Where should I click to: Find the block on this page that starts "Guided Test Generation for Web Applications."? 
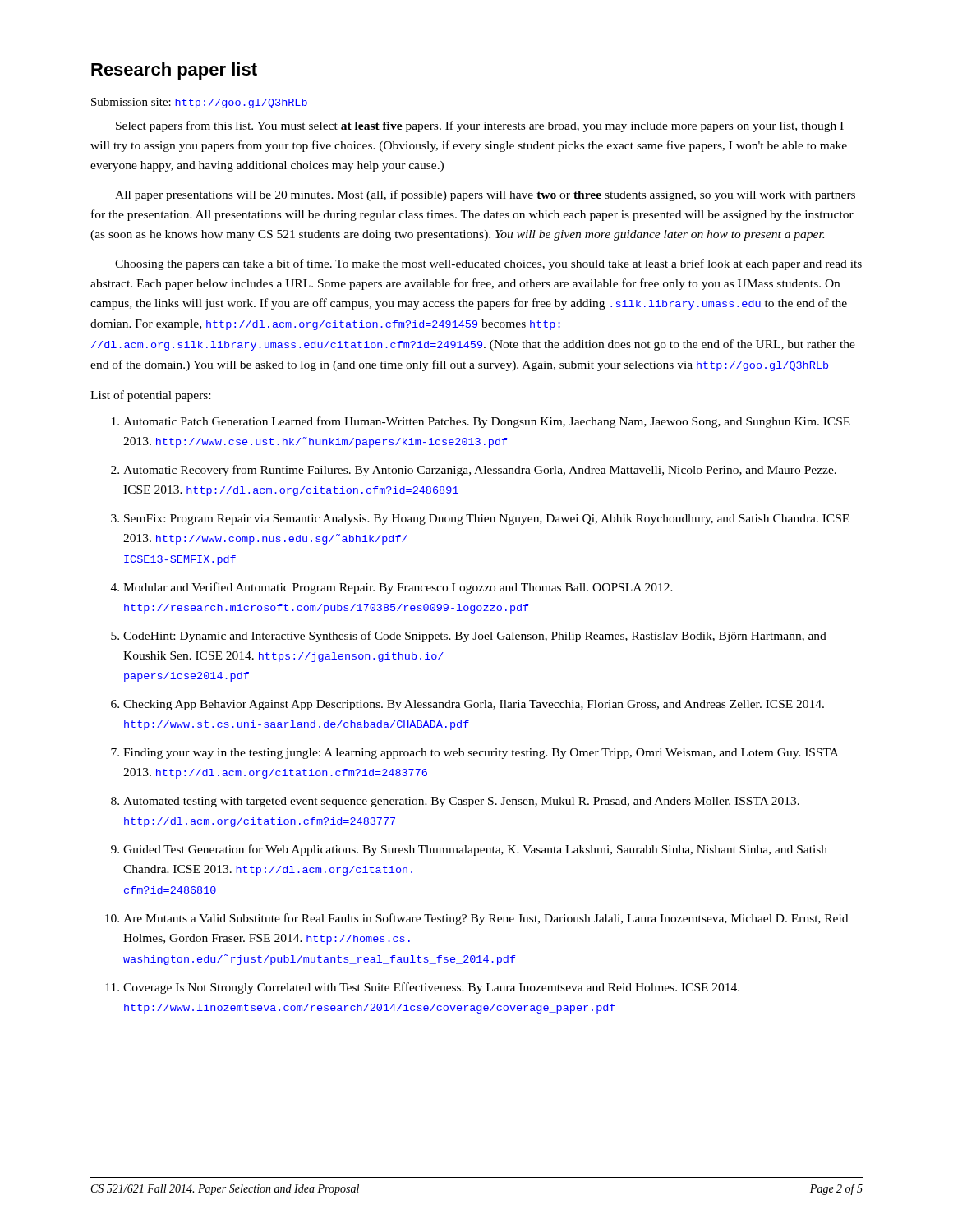point(475,850)
